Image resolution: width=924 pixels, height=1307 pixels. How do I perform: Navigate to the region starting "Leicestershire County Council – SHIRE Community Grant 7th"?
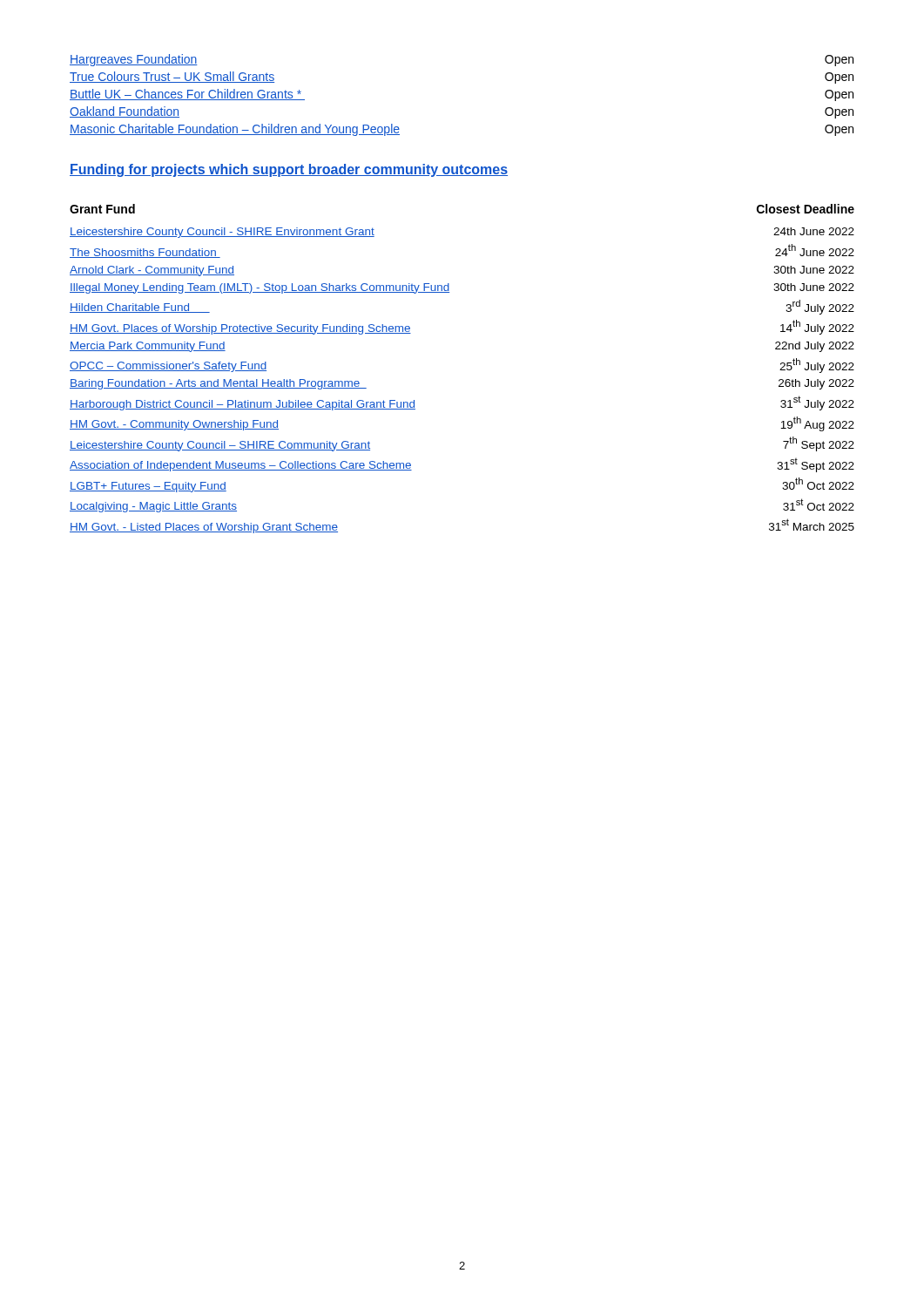coord(220,444)
